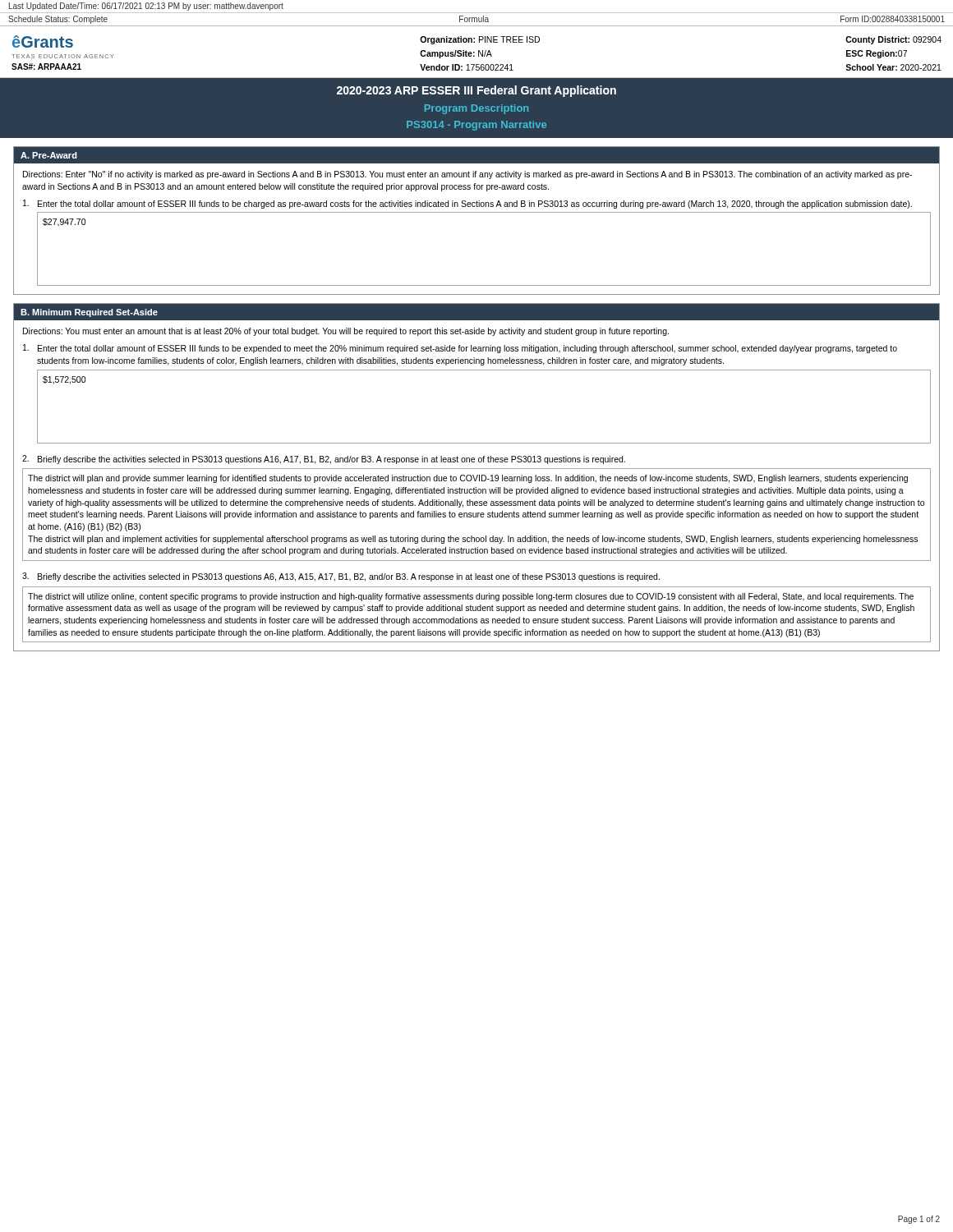Navigate to the passage starting "Organization: PINE TREE"
The height and width of the screenshot is (1232, 953).
click(480, 53)
